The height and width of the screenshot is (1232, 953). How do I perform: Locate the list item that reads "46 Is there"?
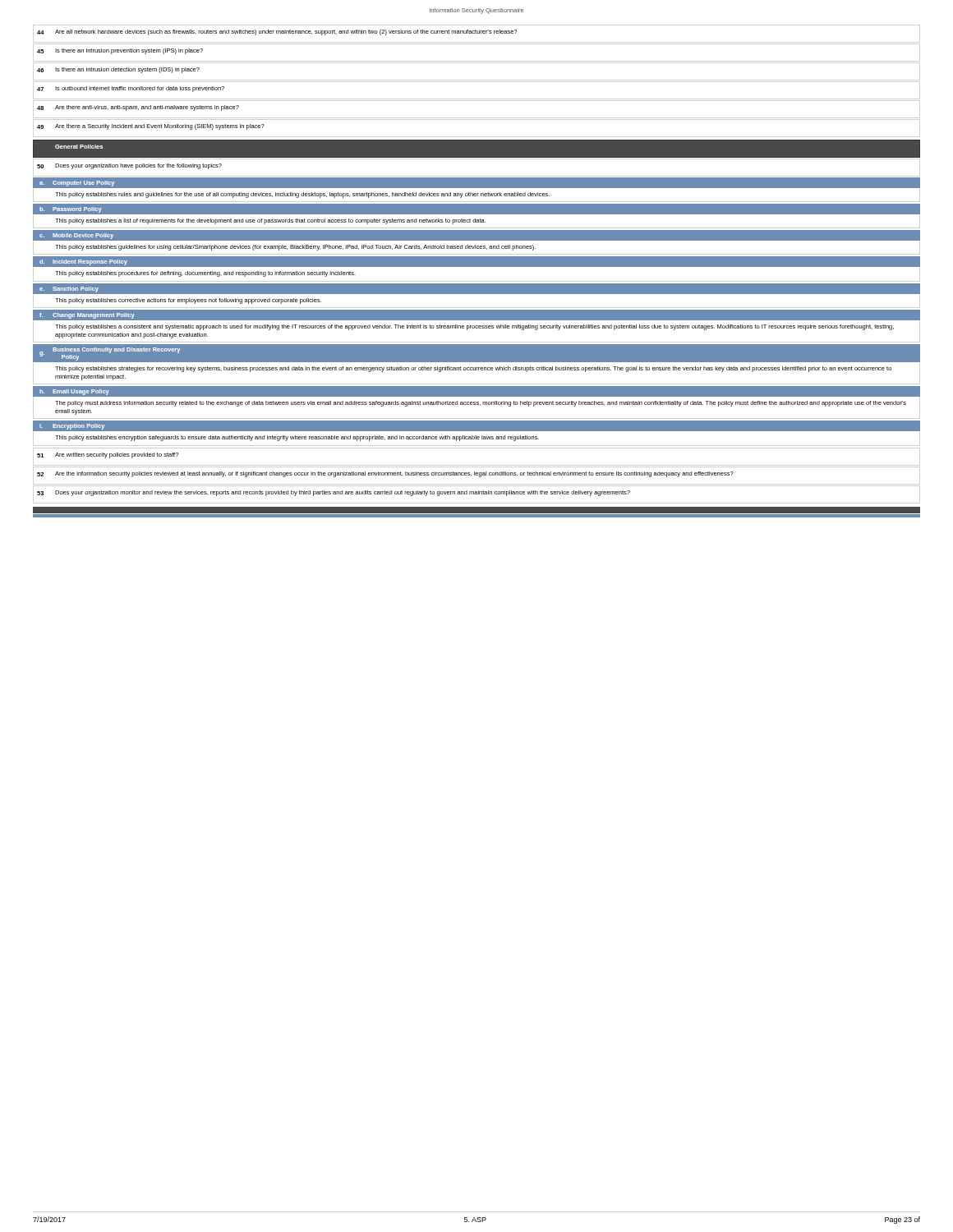pyautogui.click(x=118, y=70)
